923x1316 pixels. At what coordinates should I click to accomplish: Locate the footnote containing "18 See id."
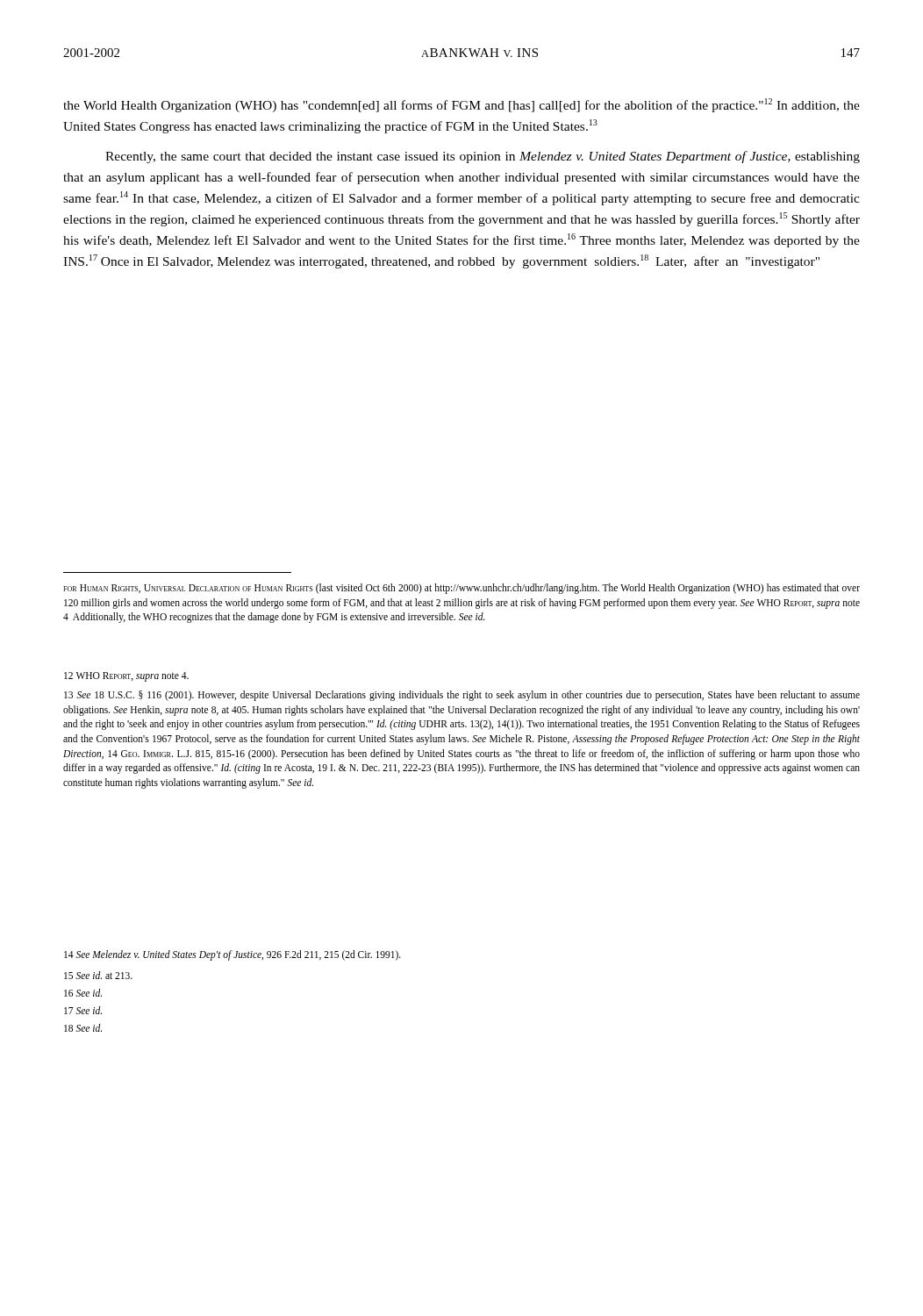pos(83,1028)
